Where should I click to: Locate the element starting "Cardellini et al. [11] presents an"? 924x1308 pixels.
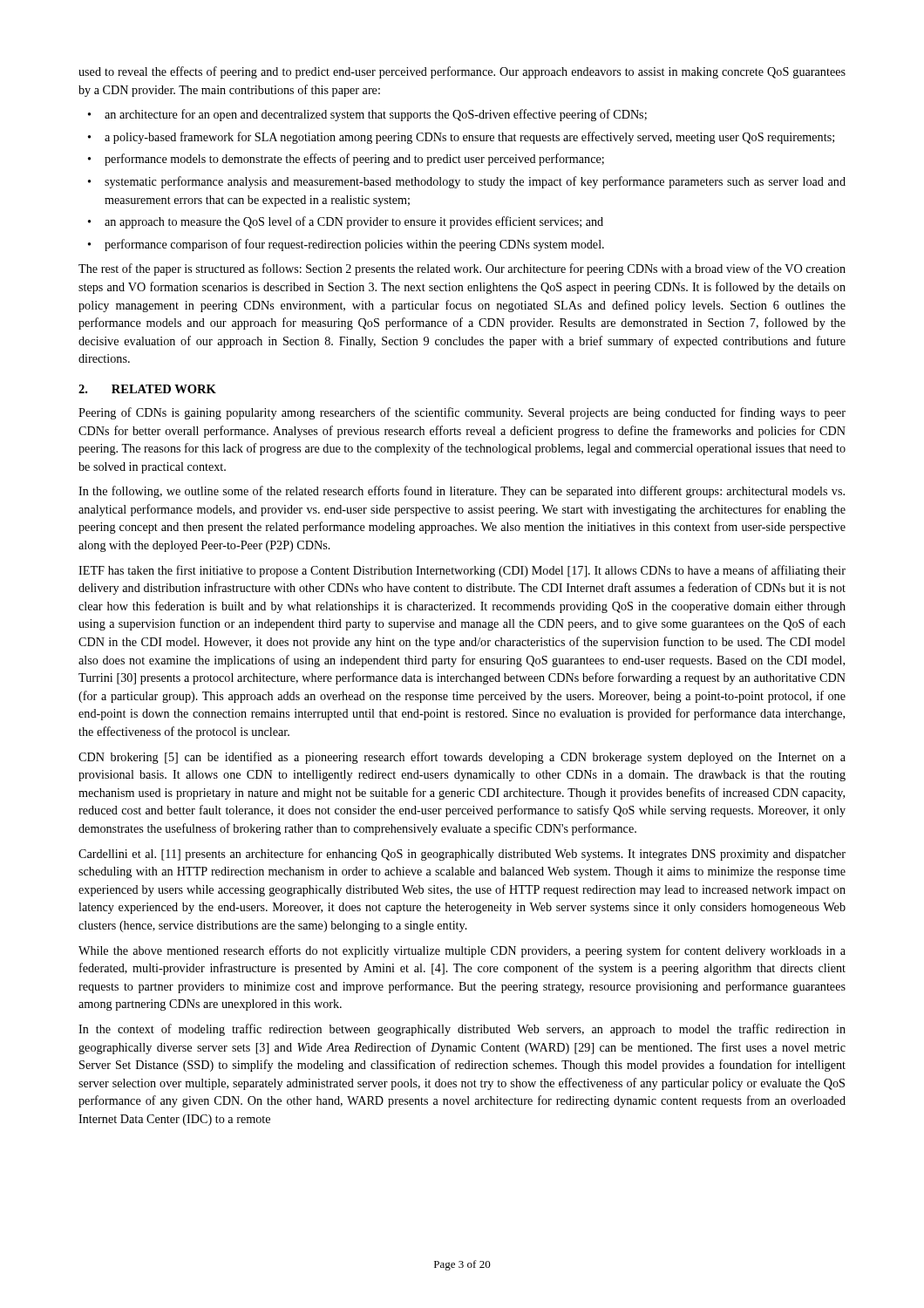coord(462,890)
